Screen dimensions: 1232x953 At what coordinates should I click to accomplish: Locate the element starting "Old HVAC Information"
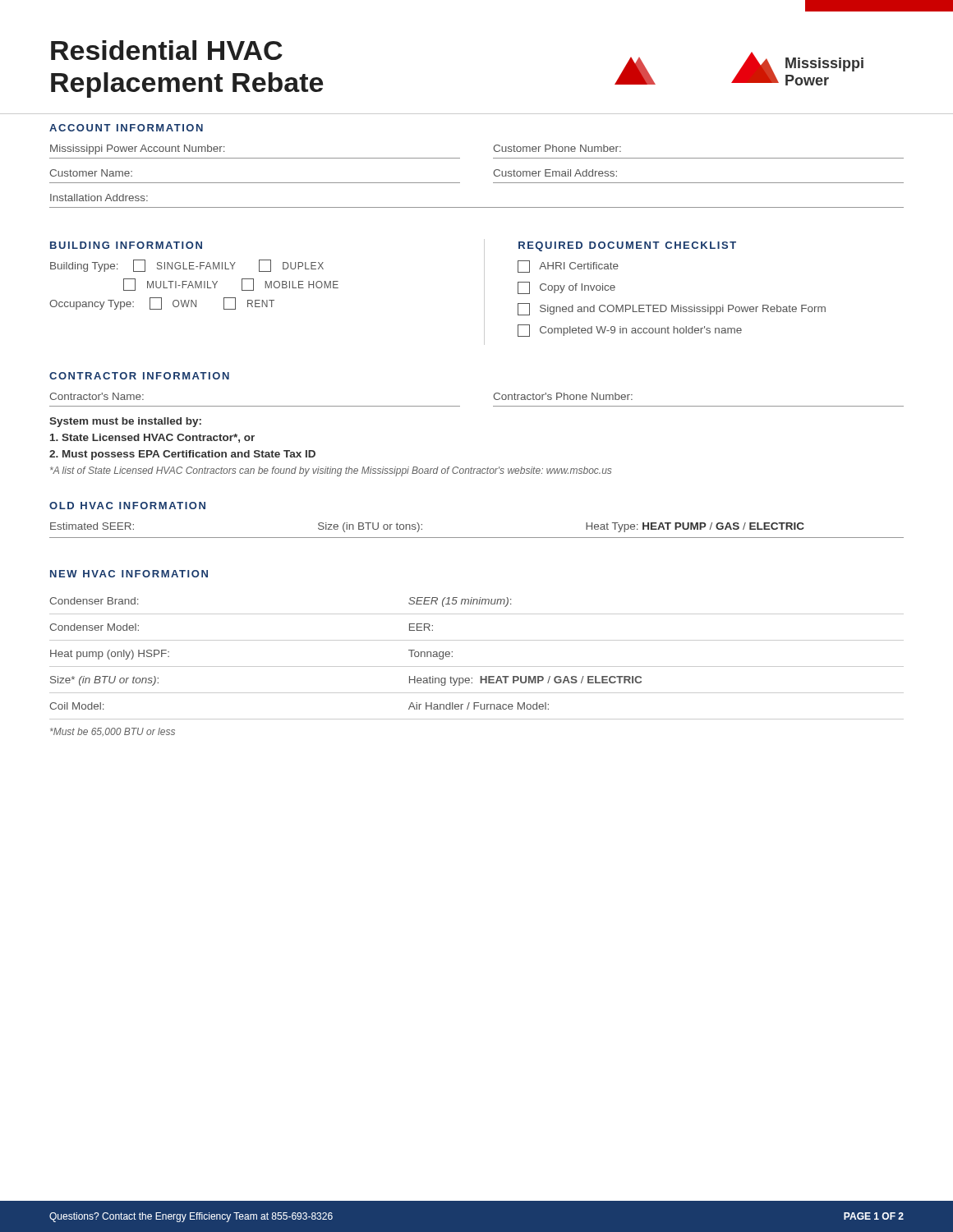pos(127,506)
